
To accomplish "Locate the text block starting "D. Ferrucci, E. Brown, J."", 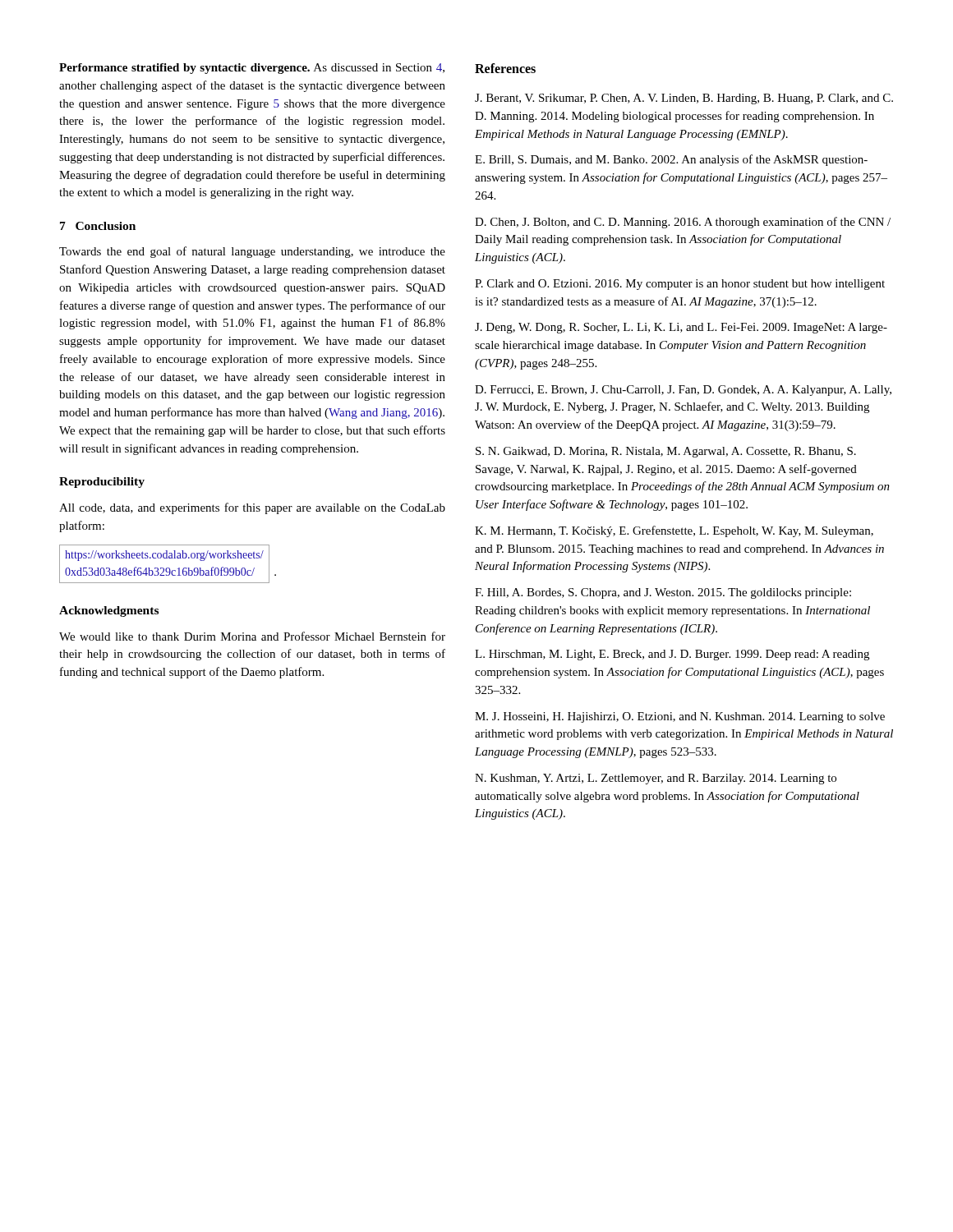I will click(684, 408).
